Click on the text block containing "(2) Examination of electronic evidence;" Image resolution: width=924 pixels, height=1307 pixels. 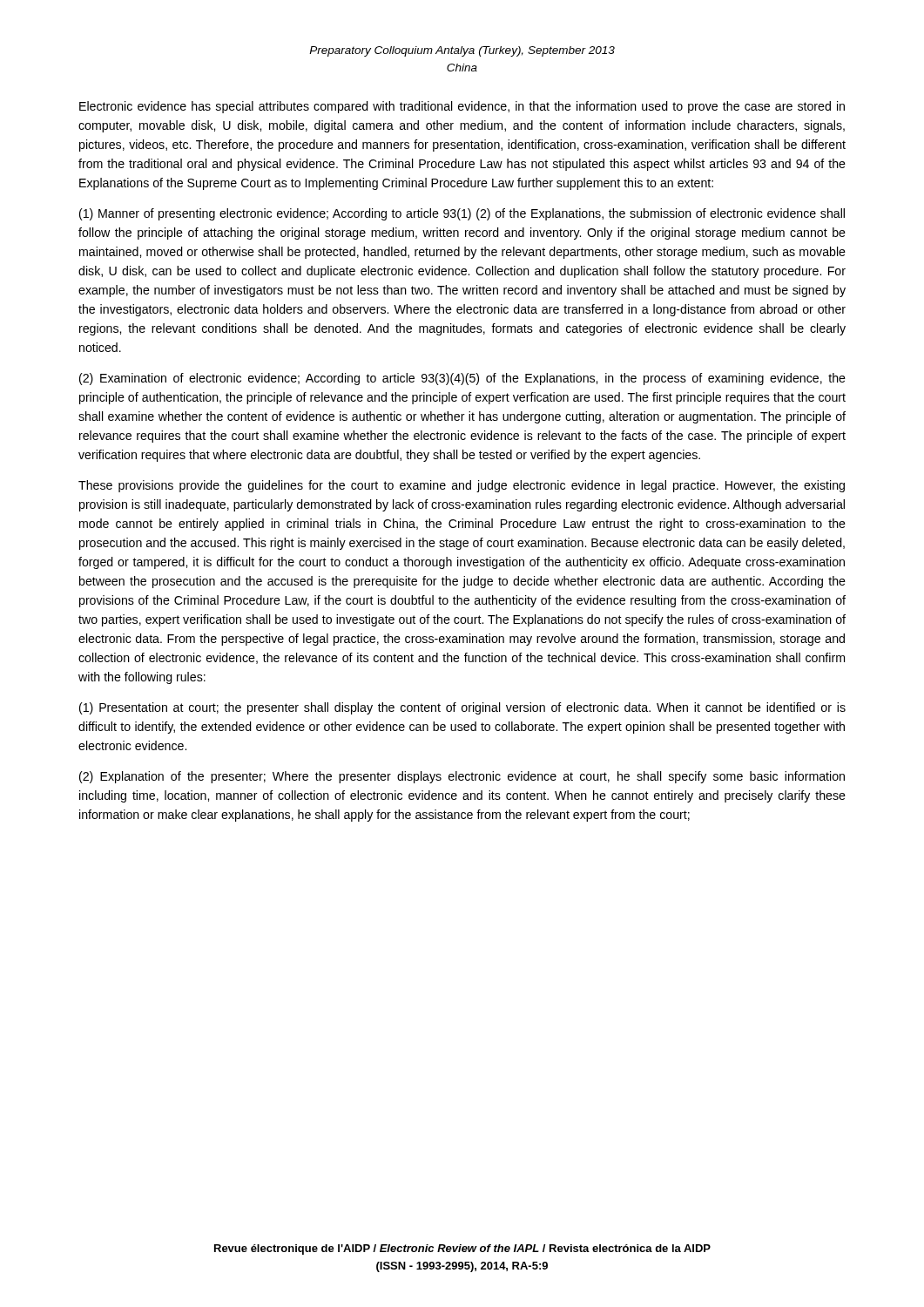[462, 416]
